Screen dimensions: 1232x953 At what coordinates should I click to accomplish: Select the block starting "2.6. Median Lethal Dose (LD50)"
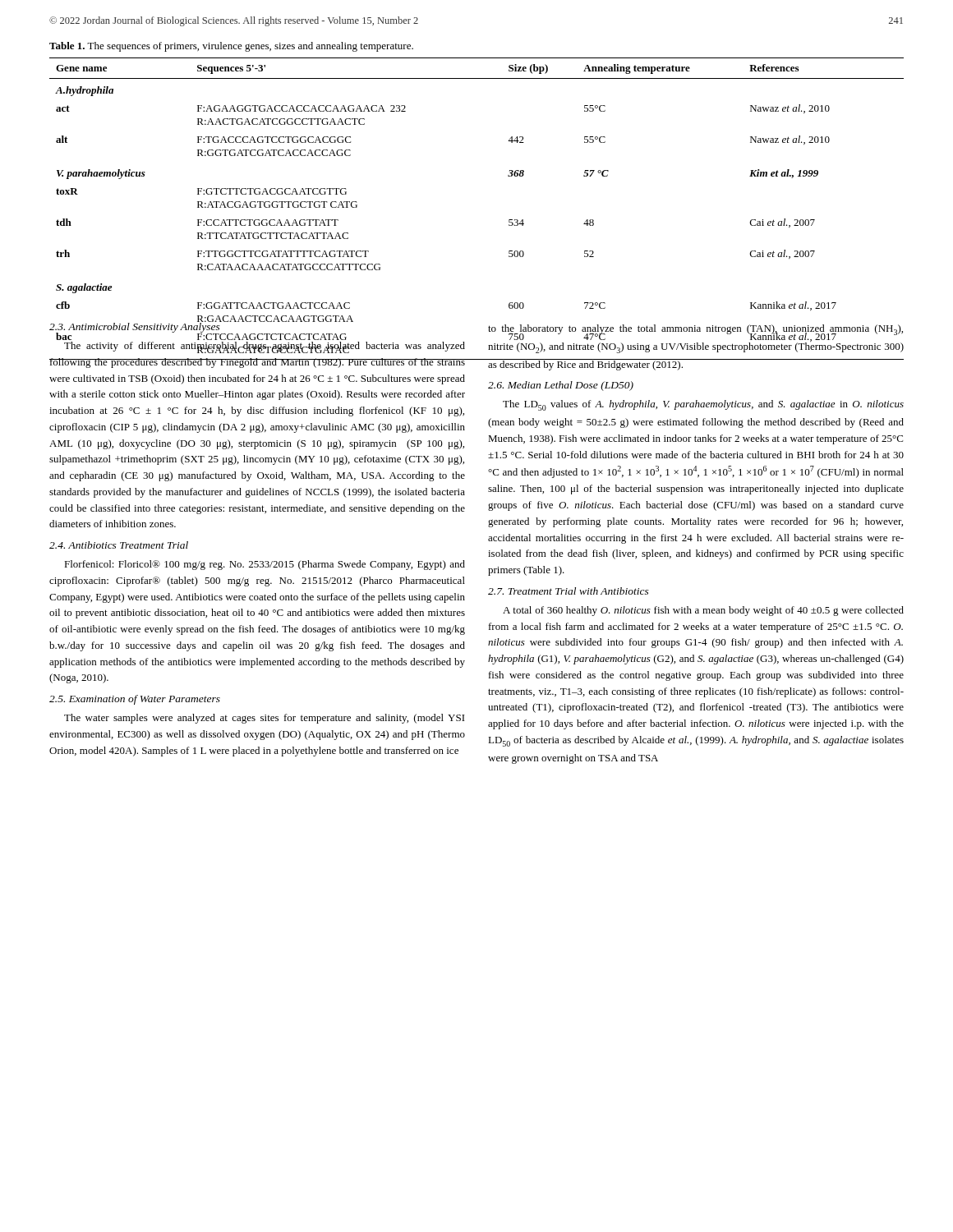[x=561, y=385]
